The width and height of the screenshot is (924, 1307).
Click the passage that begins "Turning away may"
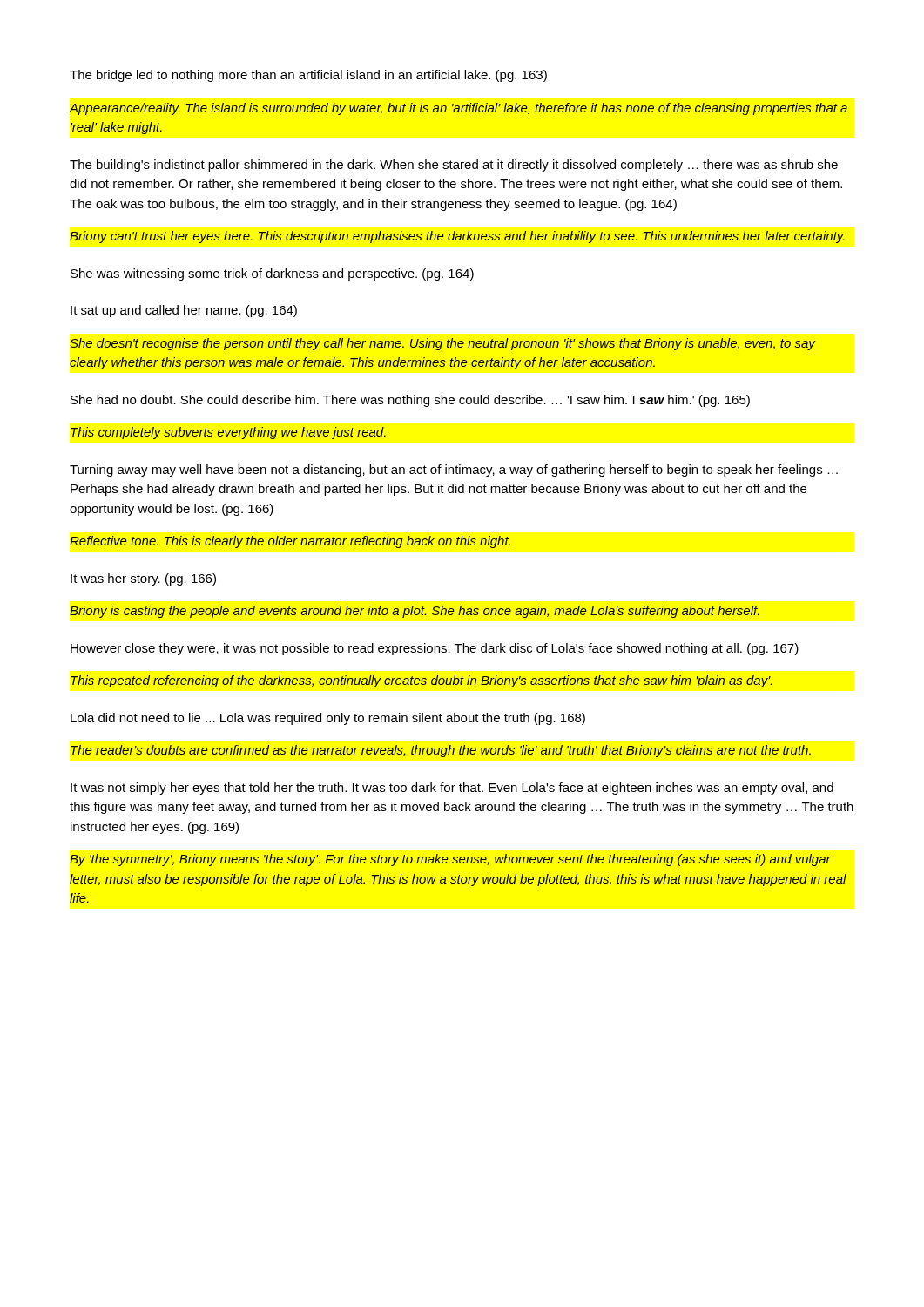(454, 471)
